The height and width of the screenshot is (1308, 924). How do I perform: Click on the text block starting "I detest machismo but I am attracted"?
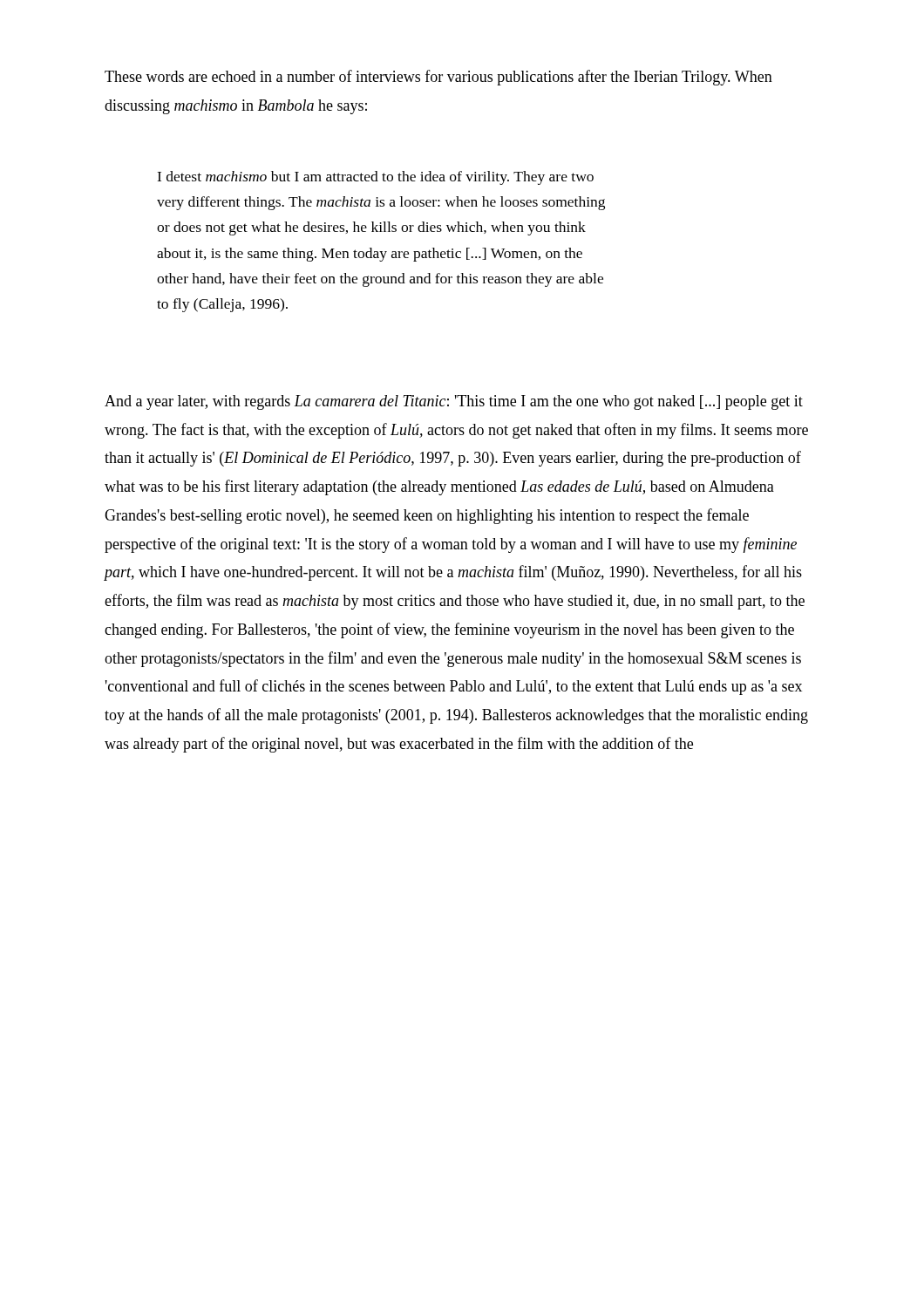[381, 240]
